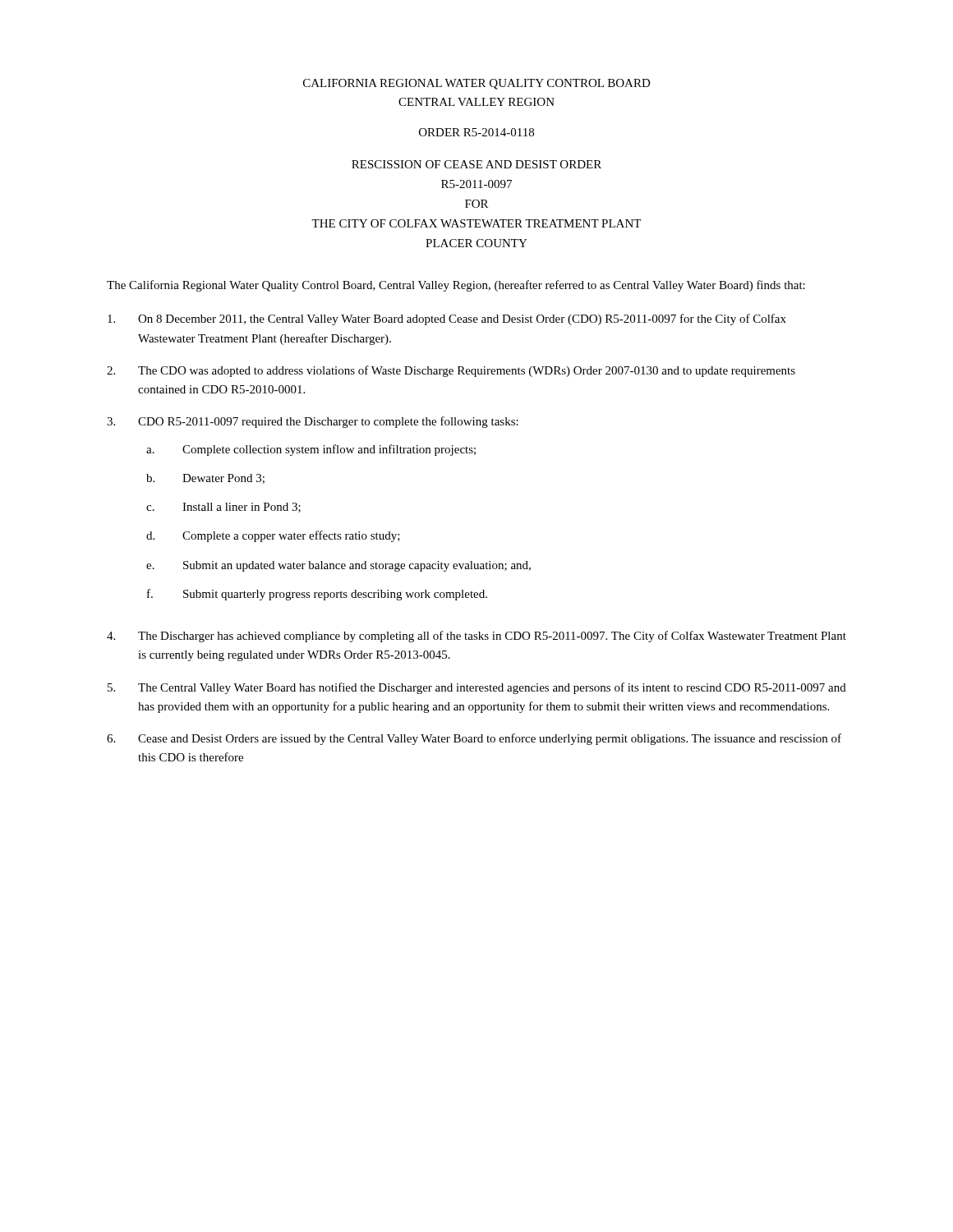953x1232 pixels.
Task: Locate the list item that says "On 8 December 2011, the Central Valley Water"
Action: [x=476, y=329]
